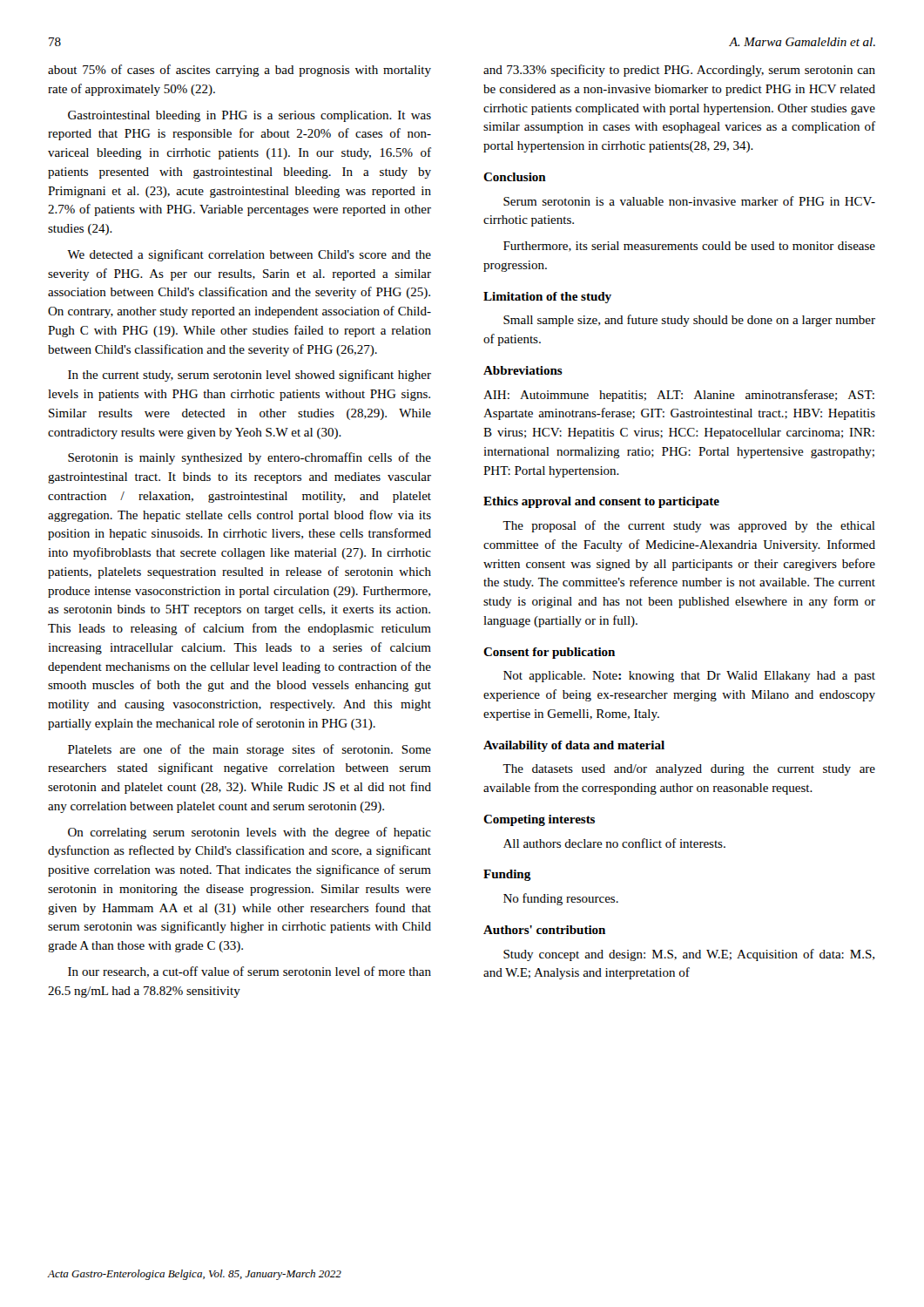Locate the block of text that opens with "and 73.33% specificity to predict PHG. Accordingly,"
Image resolution: width=924 pixels, height=1307 pixels.
click(679, 108)
